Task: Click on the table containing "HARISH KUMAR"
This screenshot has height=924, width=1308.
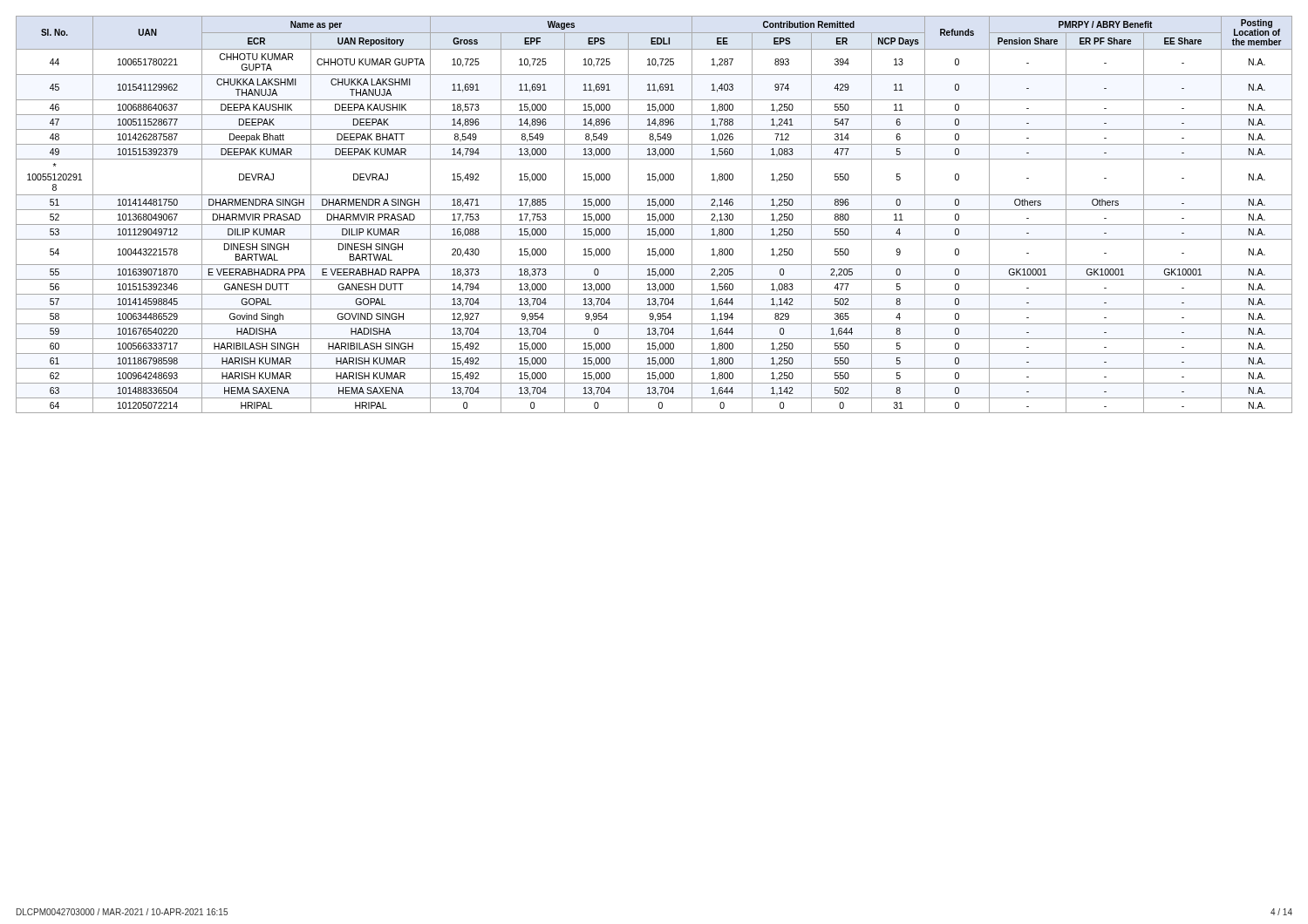Action: [x=654, y=214]
